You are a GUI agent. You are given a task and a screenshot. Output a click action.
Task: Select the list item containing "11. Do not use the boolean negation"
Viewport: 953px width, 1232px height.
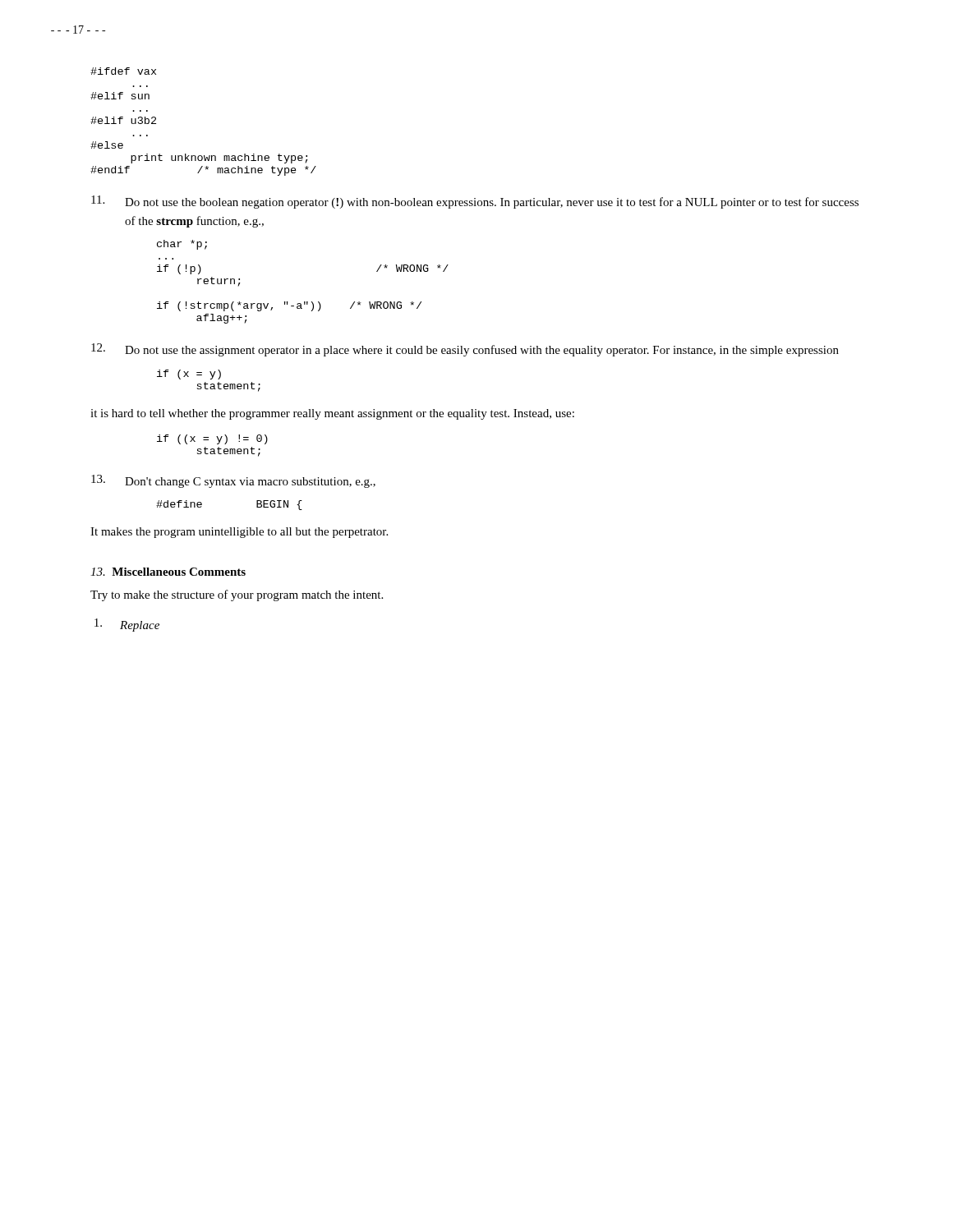tap(481, 212)
